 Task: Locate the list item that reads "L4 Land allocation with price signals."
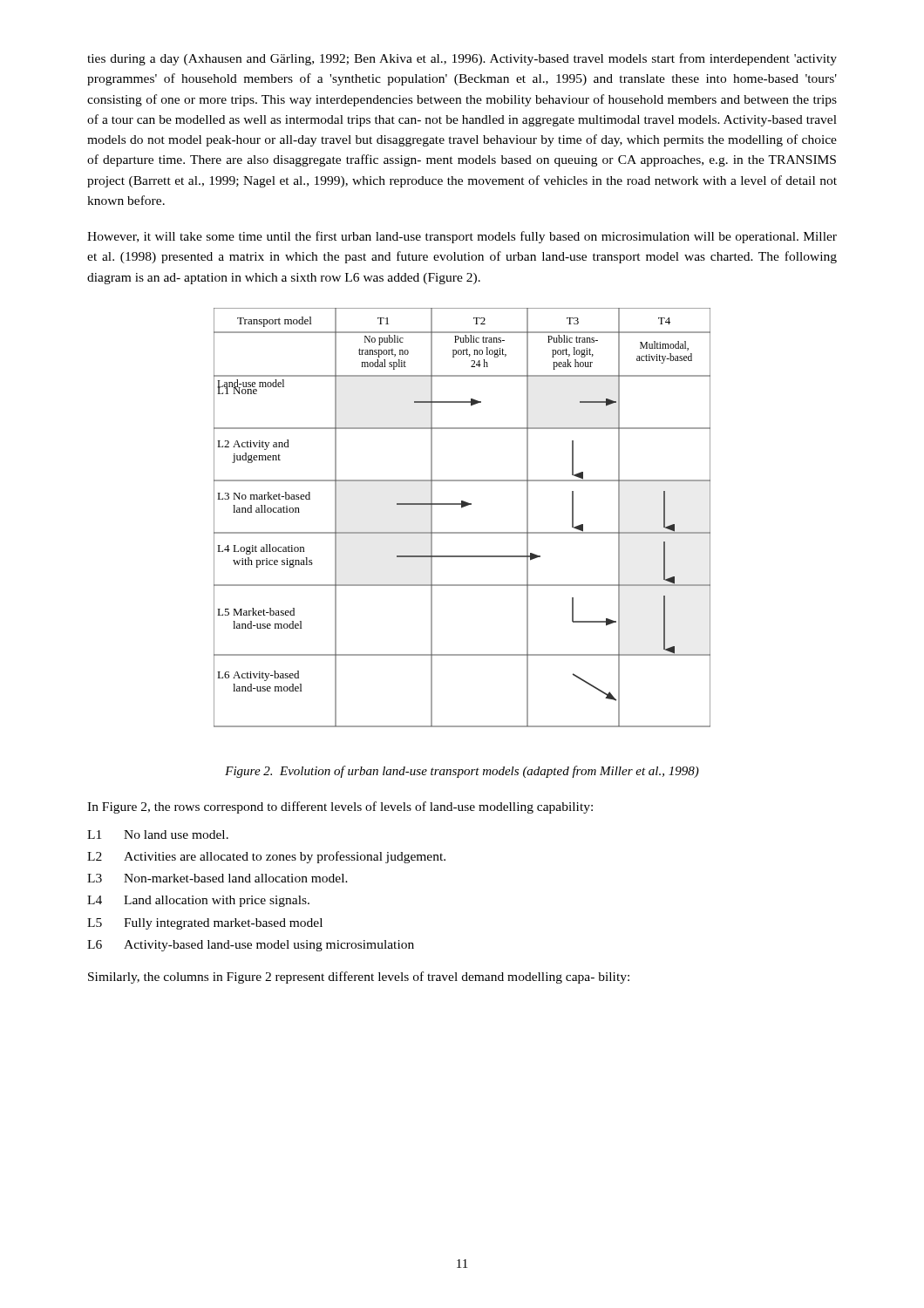(x=199, y=900)
